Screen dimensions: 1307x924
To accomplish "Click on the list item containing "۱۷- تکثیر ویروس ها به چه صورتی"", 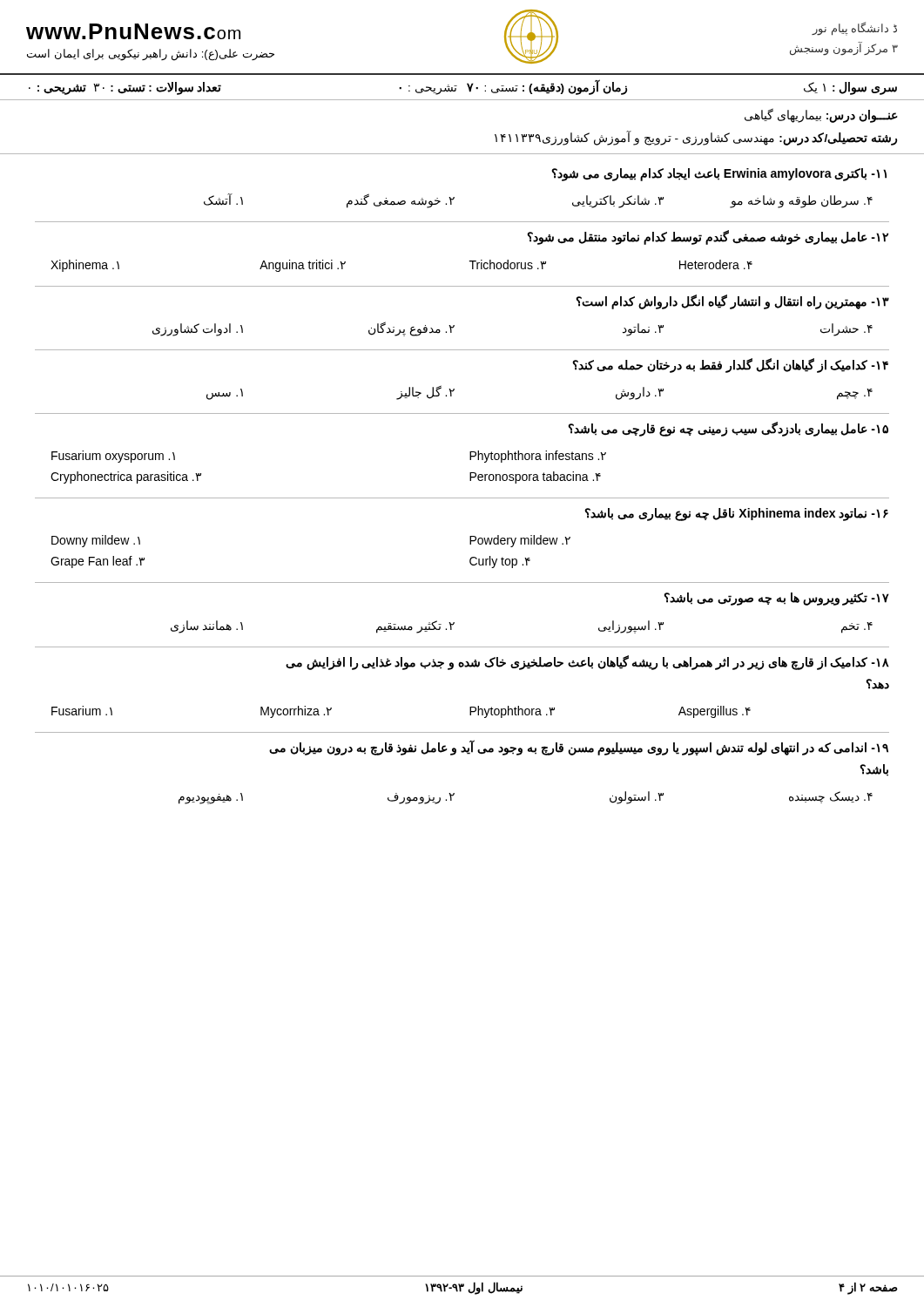I will click(x=776, y=599).
